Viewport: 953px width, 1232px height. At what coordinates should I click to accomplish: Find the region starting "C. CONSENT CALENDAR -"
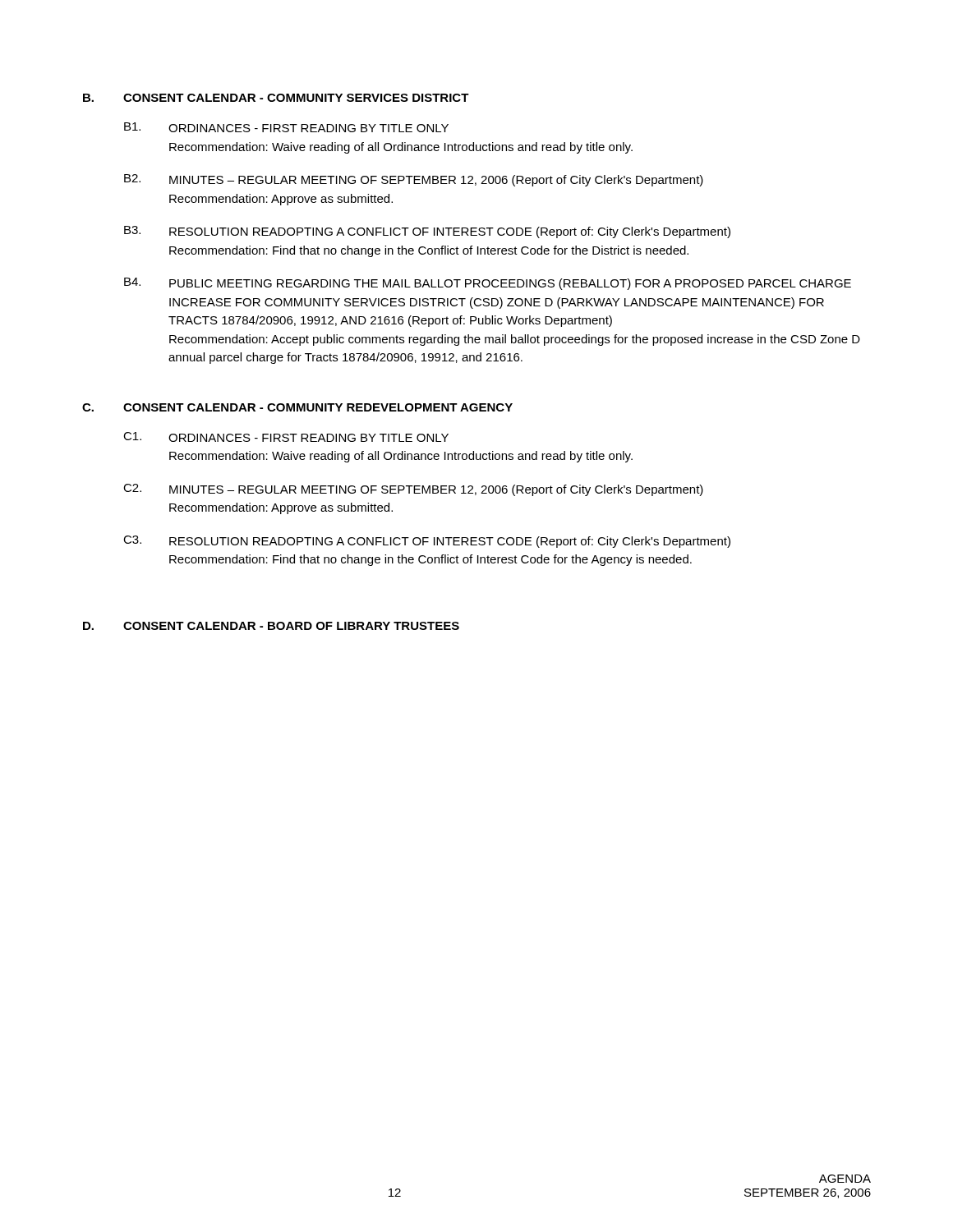(297, 407)
